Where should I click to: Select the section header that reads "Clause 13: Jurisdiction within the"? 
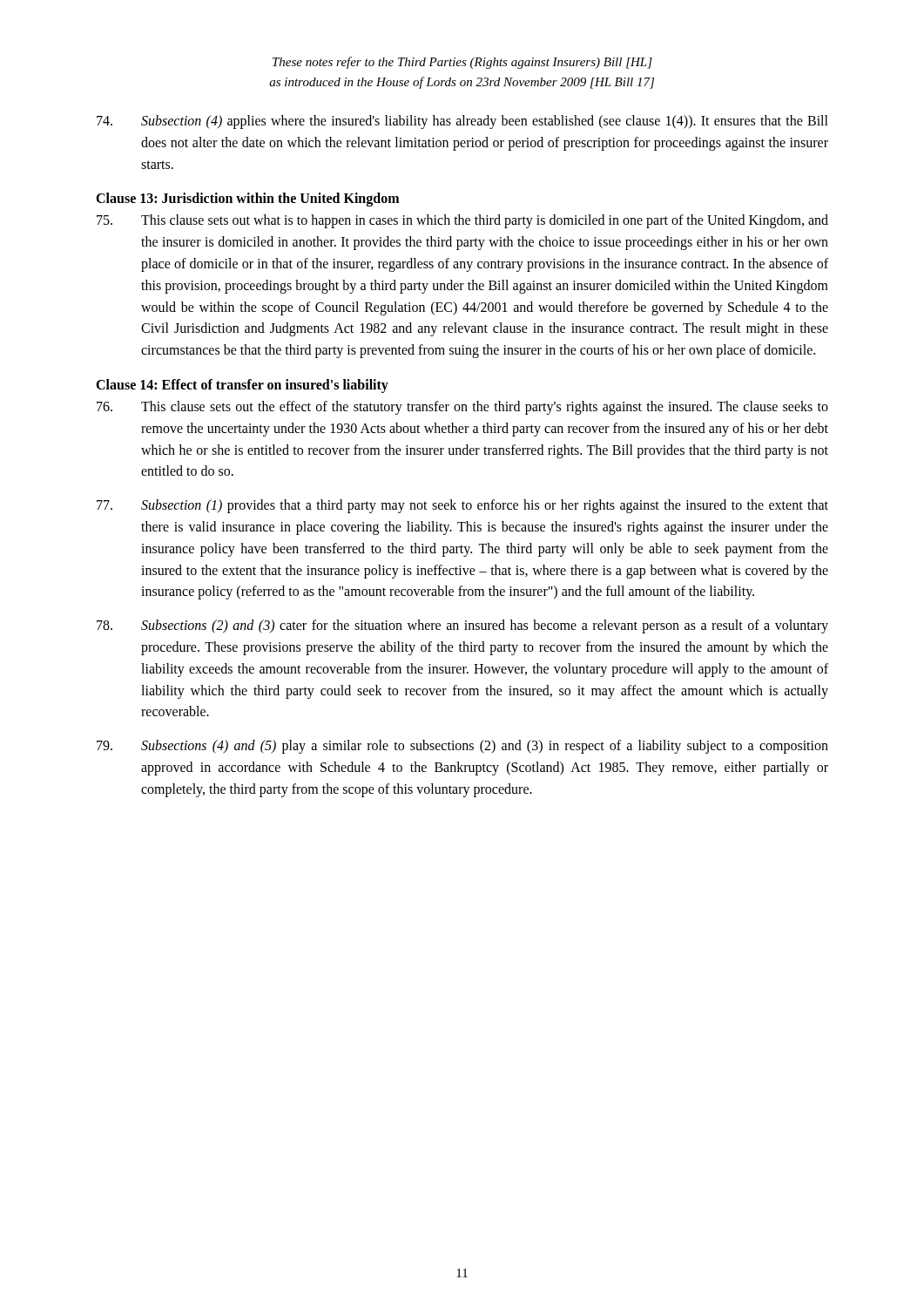(x=248, y=199)
